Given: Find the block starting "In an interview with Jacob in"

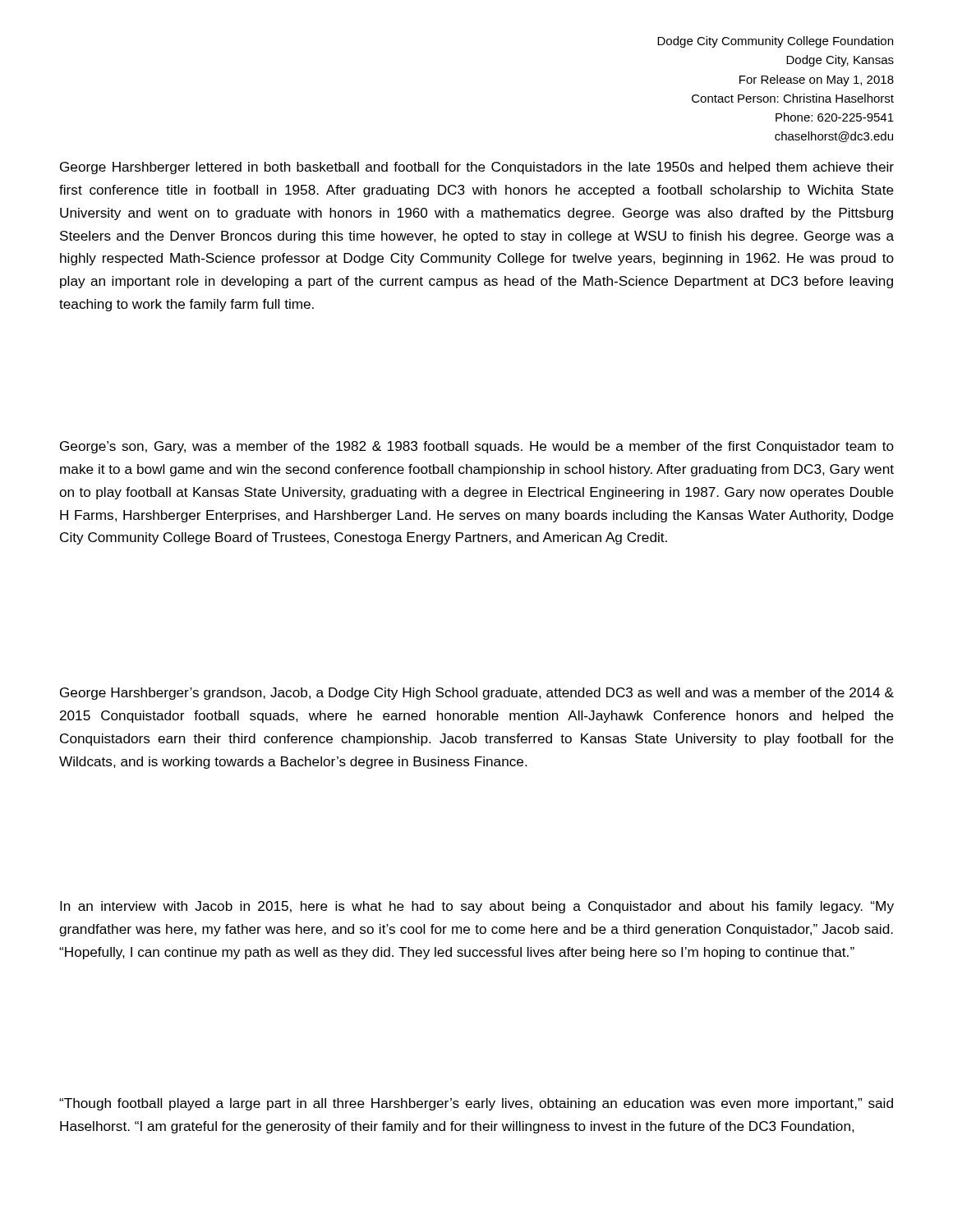Looking at the screenshot, I should (x=476, y=929).
